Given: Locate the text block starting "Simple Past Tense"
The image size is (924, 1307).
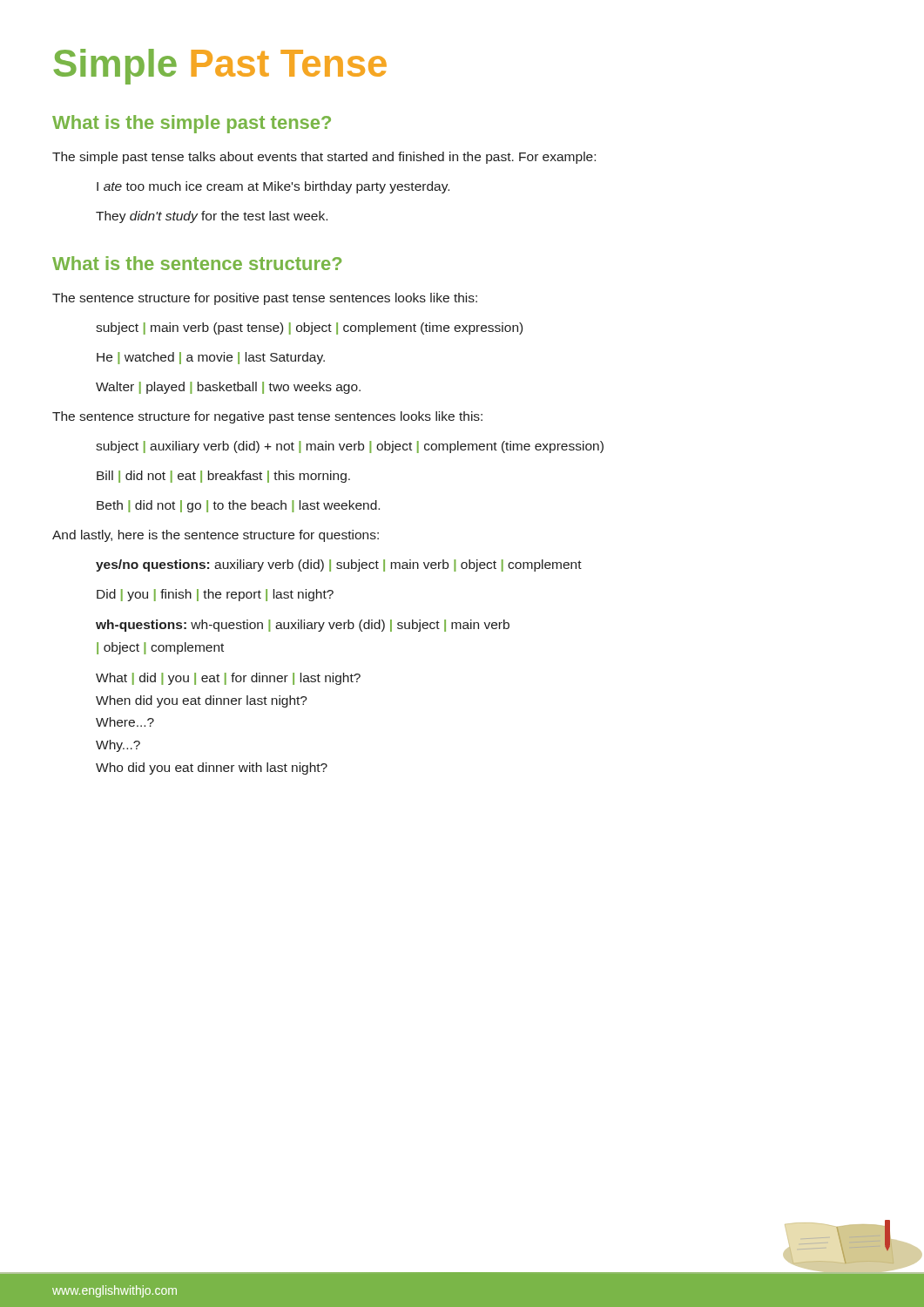Looking at the screenshot, I should click(220, 63).
